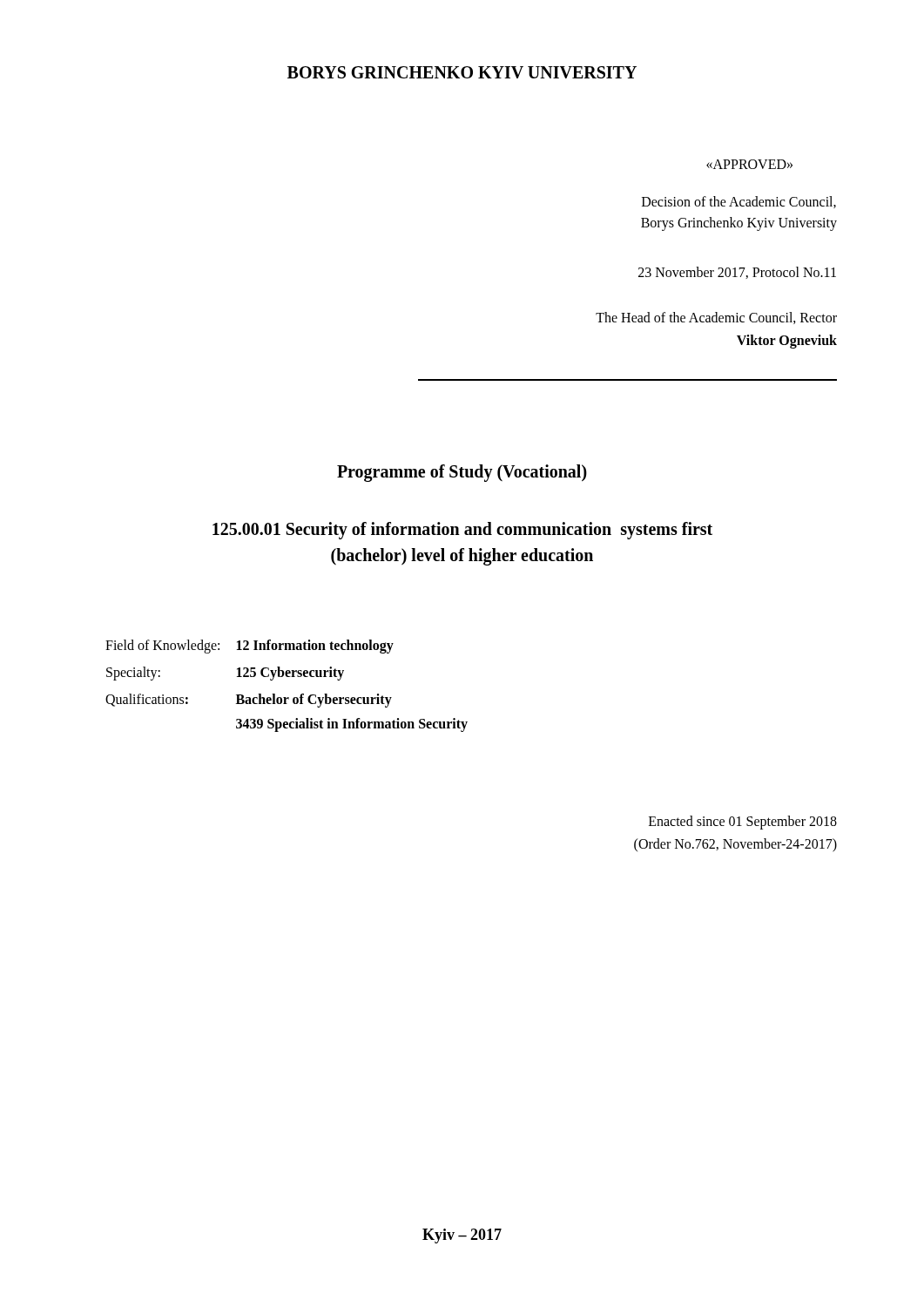Click on the passage starting "Decision of the Academic Council, Borys Grinchenko Kyiv"
The height and width of the screenshot is (1307, 924).
pos(739,212)
